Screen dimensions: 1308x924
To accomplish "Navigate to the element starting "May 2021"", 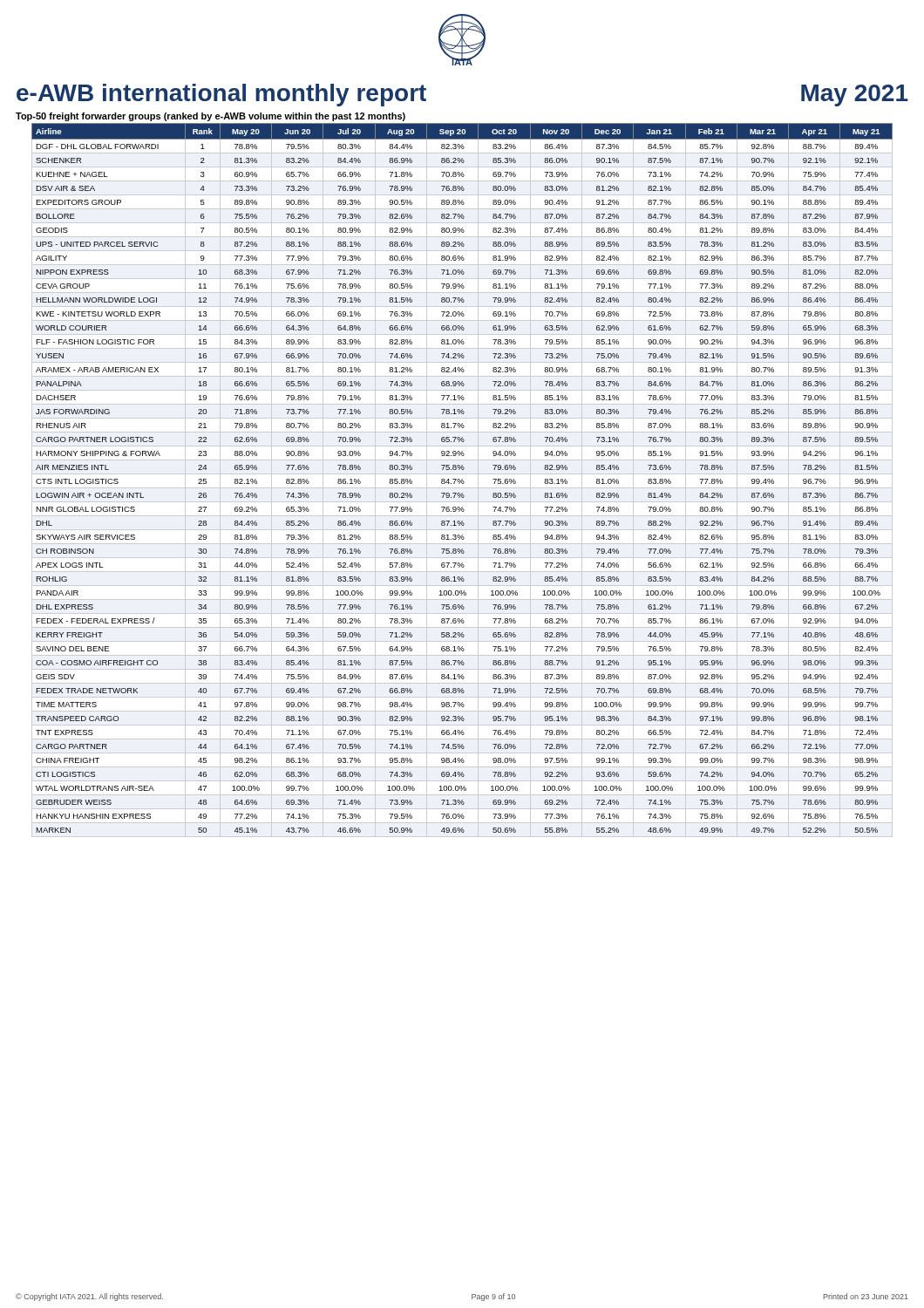I will 854,93.
